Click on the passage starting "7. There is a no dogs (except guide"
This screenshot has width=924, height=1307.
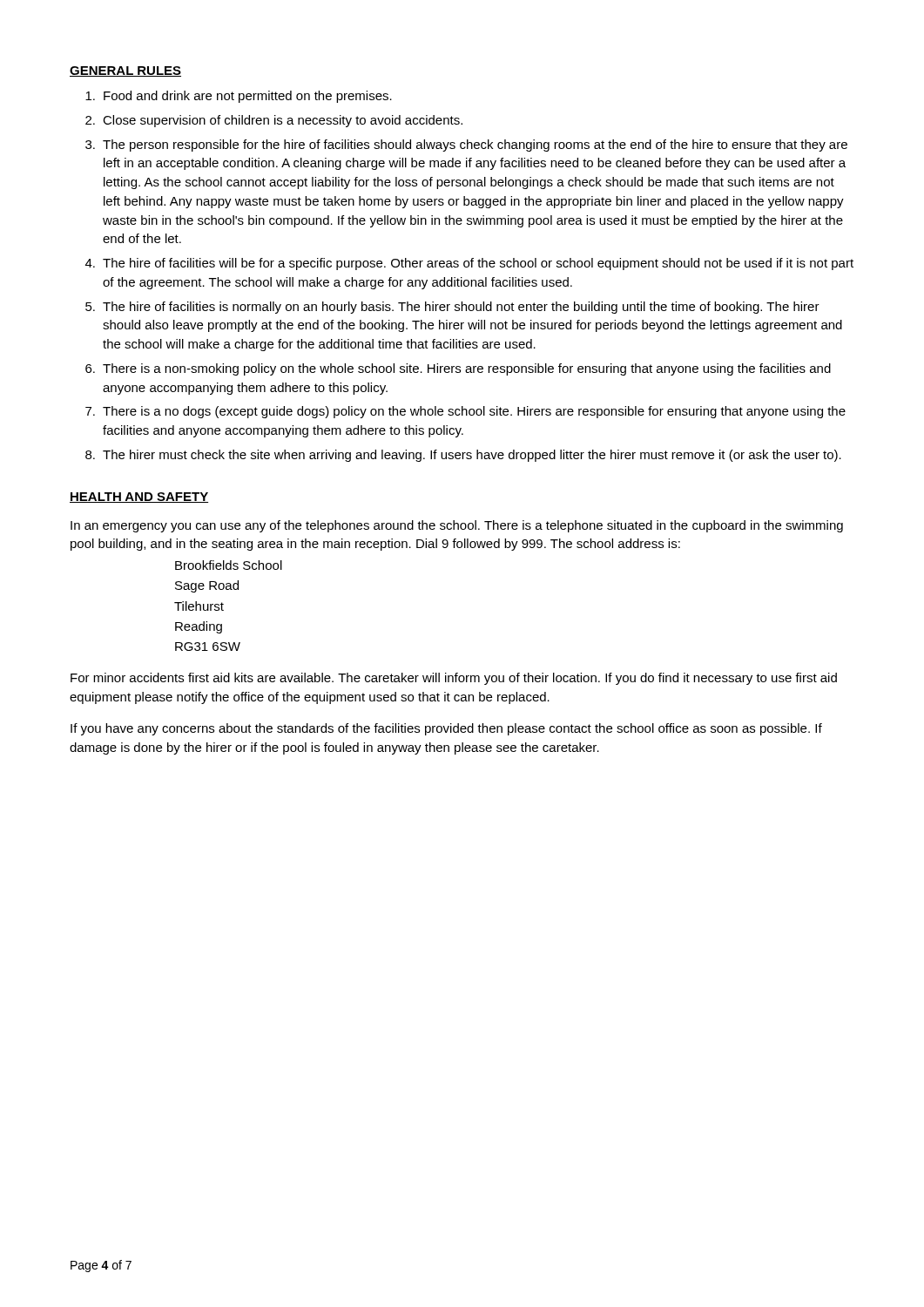click(x=462, y=421)
